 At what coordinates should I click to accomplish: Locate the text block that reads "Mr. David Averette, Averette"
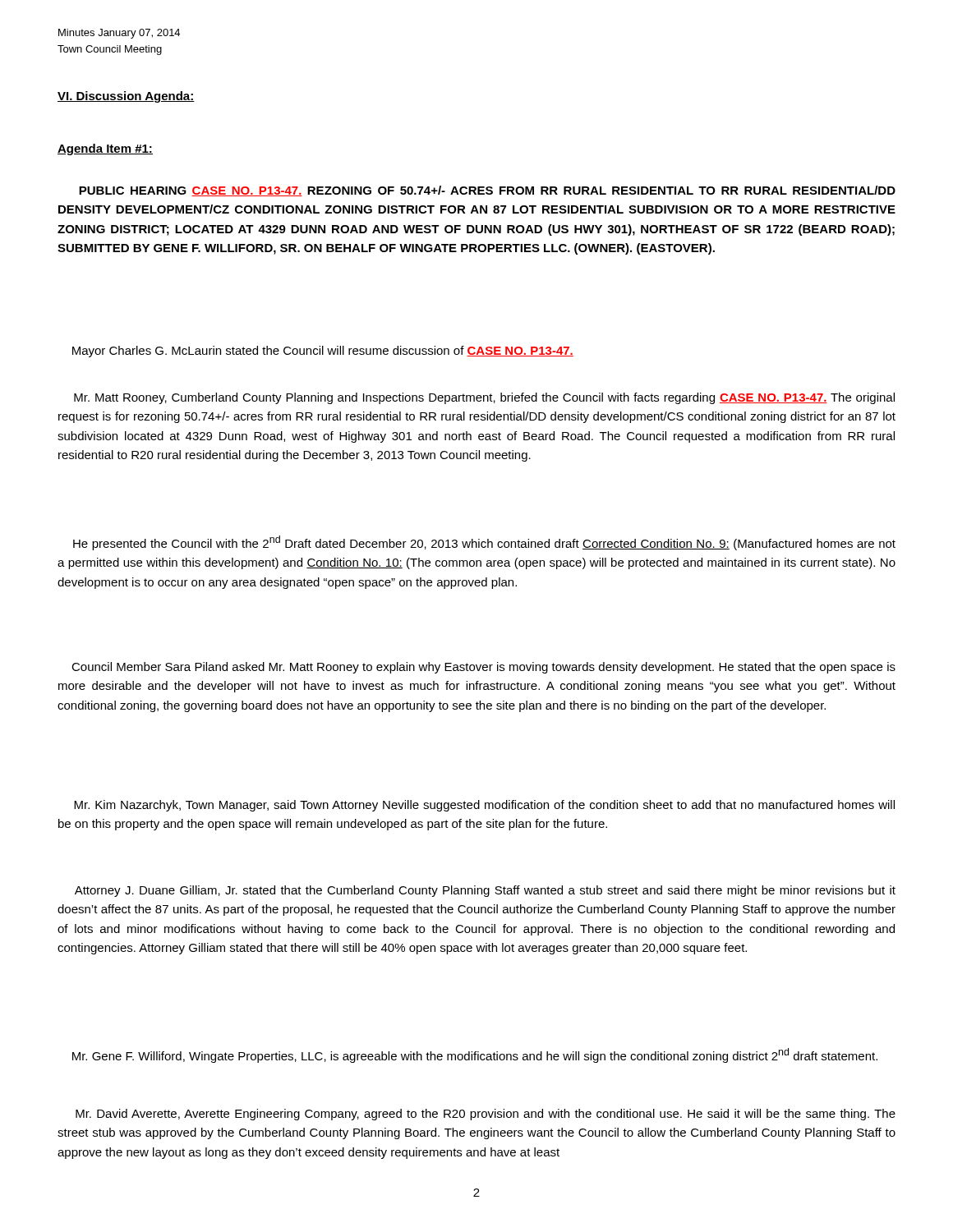pyautogui.click(x=476, y=1132)
